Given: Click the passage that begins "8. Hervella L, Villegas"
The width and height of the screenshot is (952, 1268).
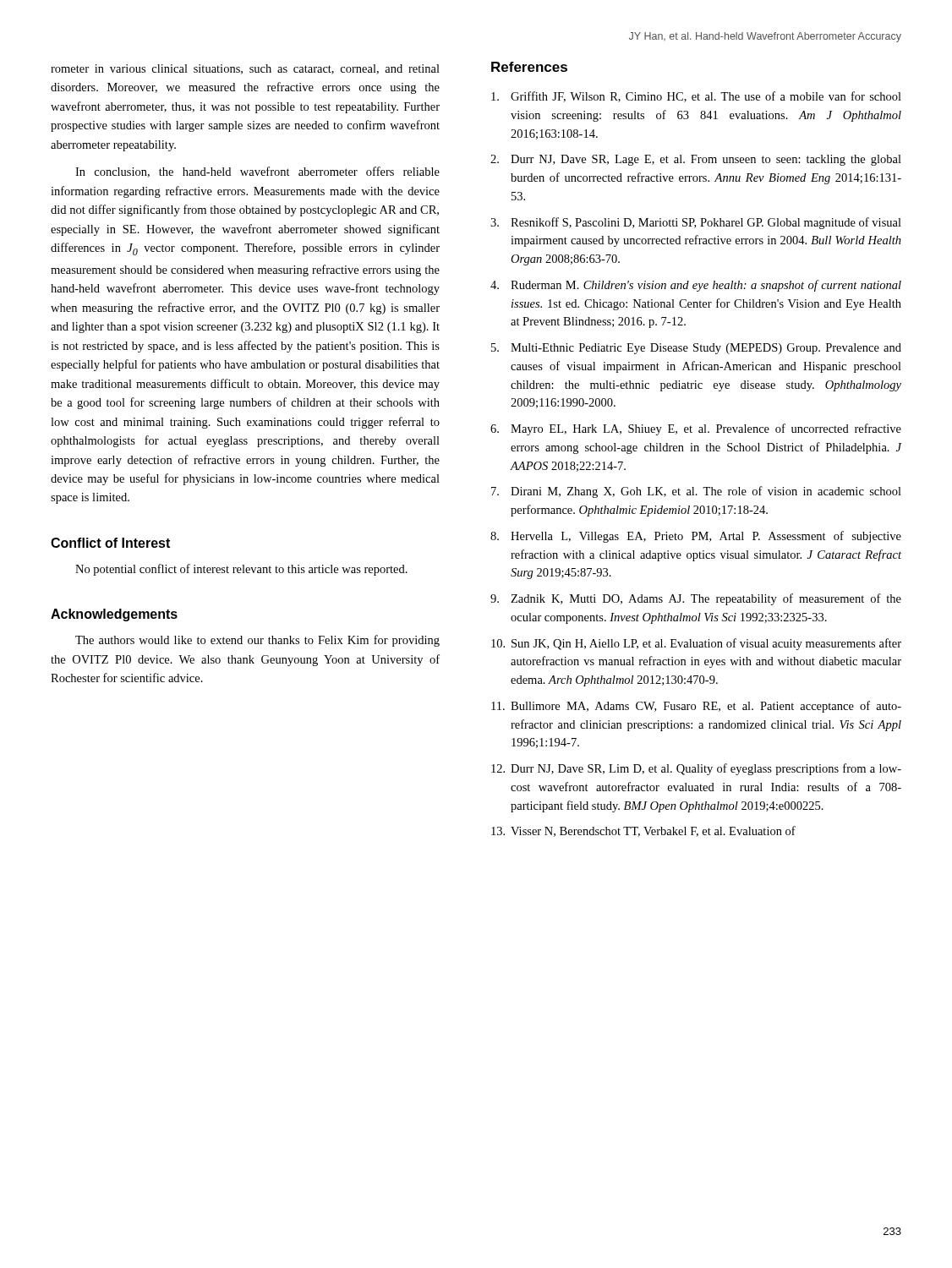Looking at the screenshot, I should pos(696,555).
